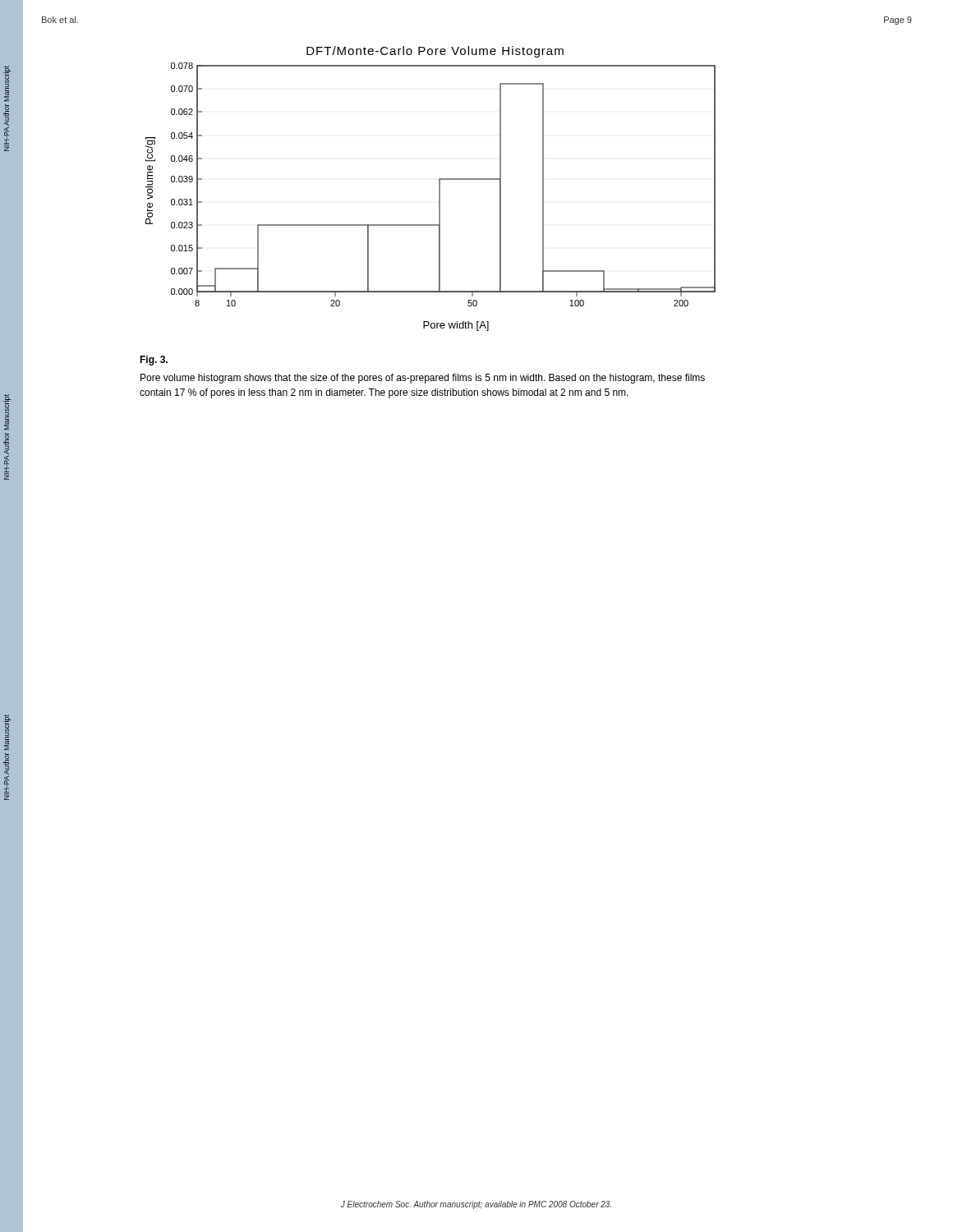The width and height of the screenshot is (953, 1232).
Task: Find the caption on this page that starts "Fig. 3. Pore volume histogram"
Action: point(435,376)
